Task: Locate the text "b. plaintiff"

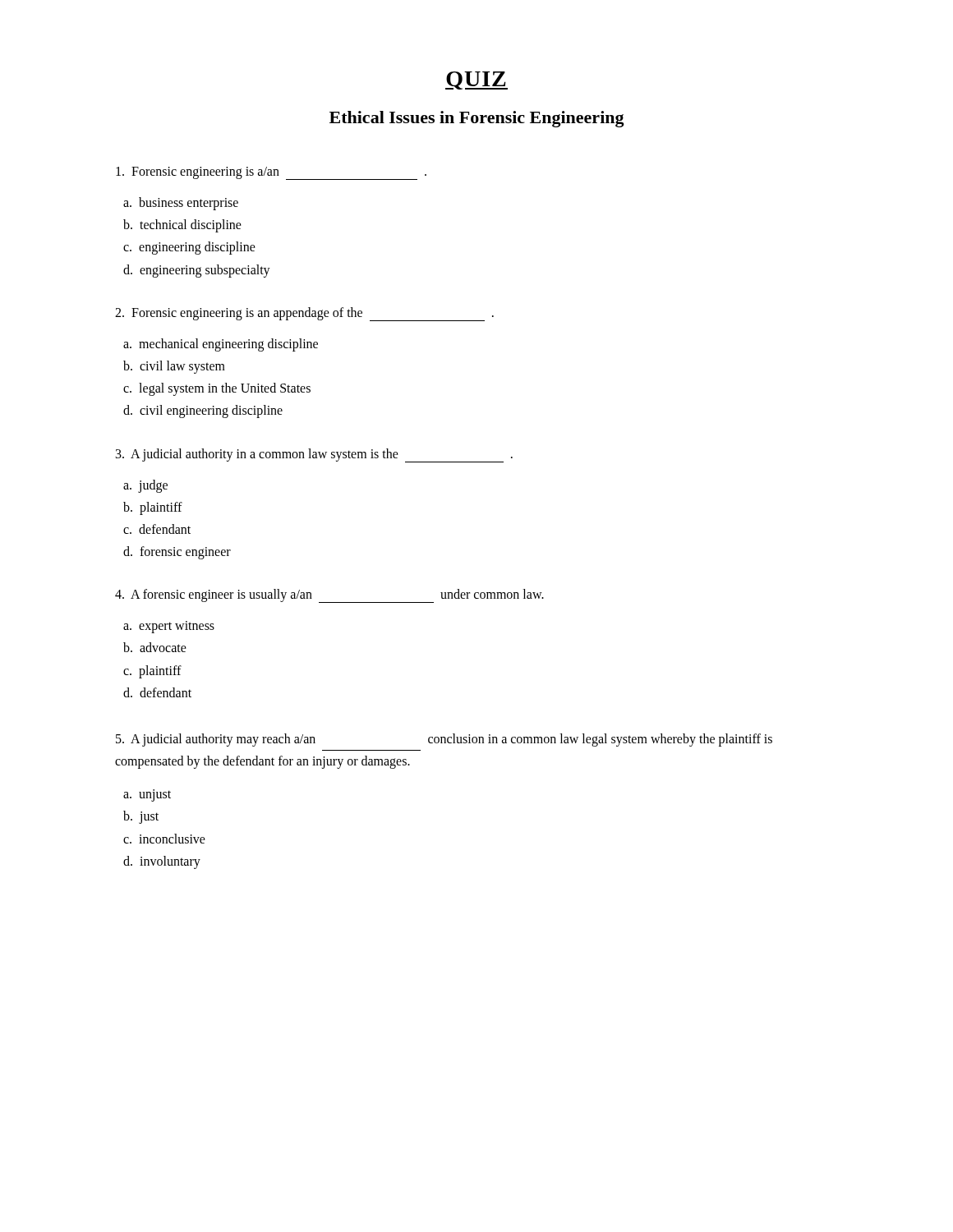Action: point(152,507)
